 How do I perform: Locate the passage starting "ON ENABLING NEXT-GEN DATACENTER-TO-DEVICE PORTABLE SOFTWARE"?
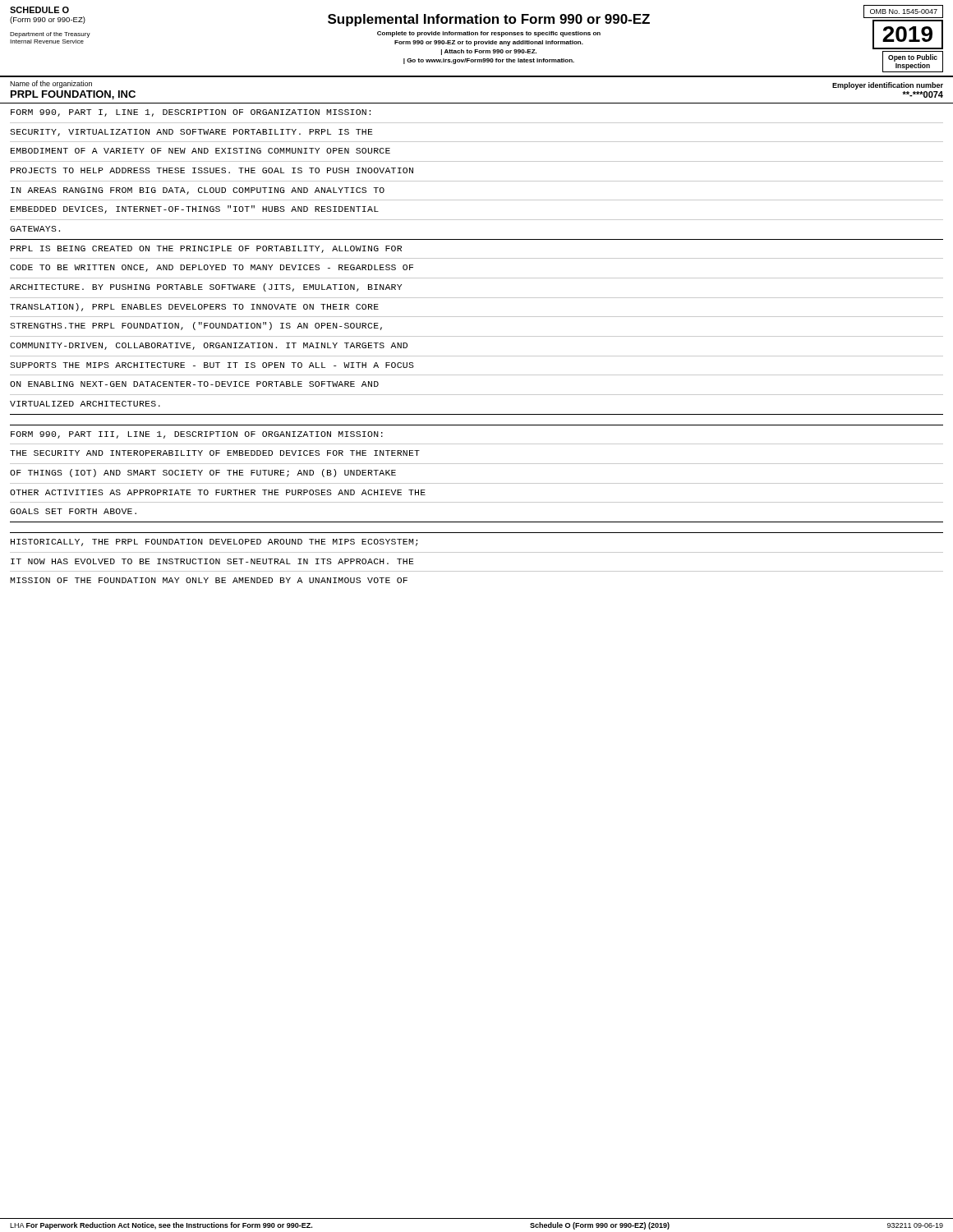pos(194,384)
